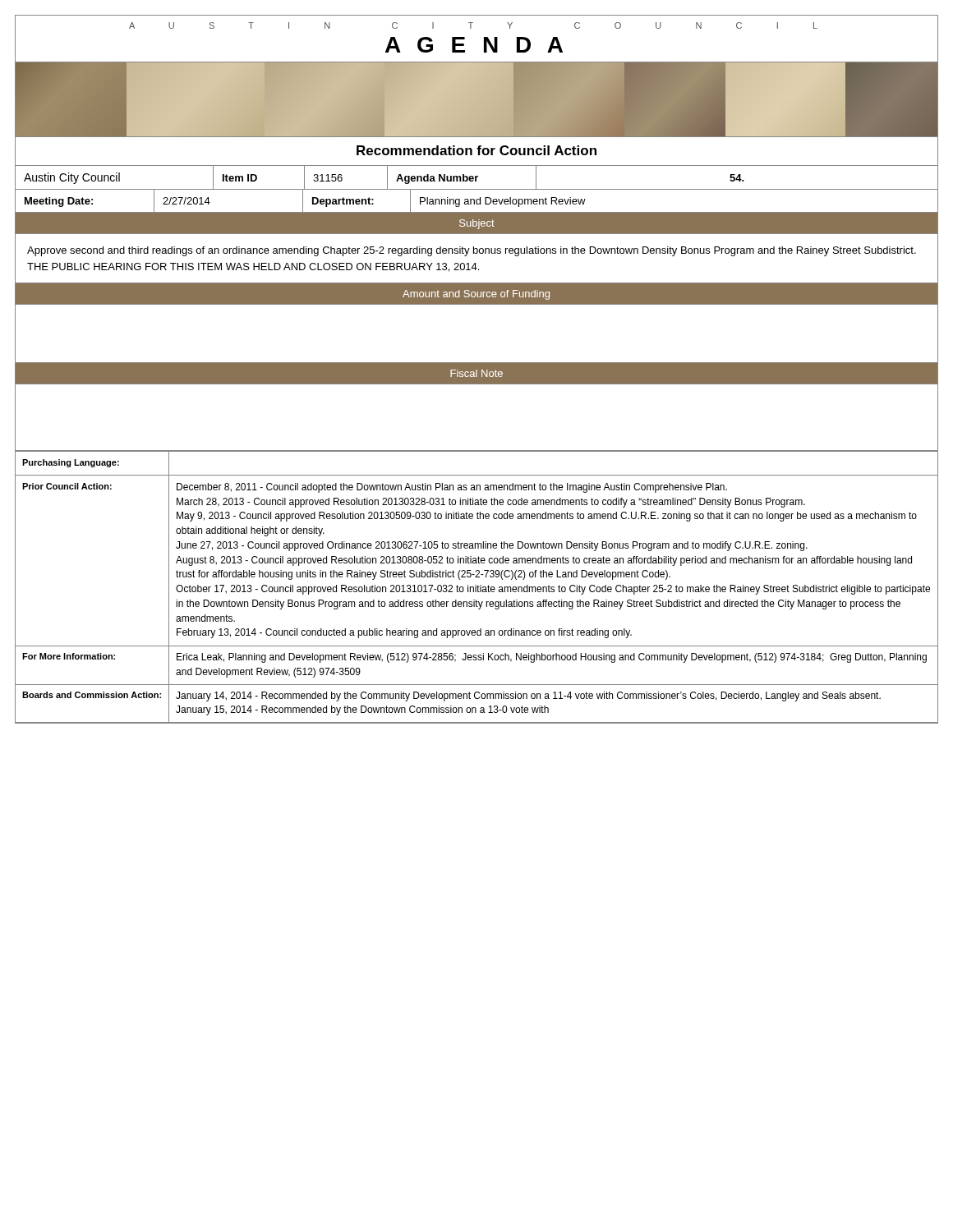Locate the table with the text "Meeting Date: 2/27/2014 Department: Planning"
Screen dimensions: 1232x953
pos(476,201)
